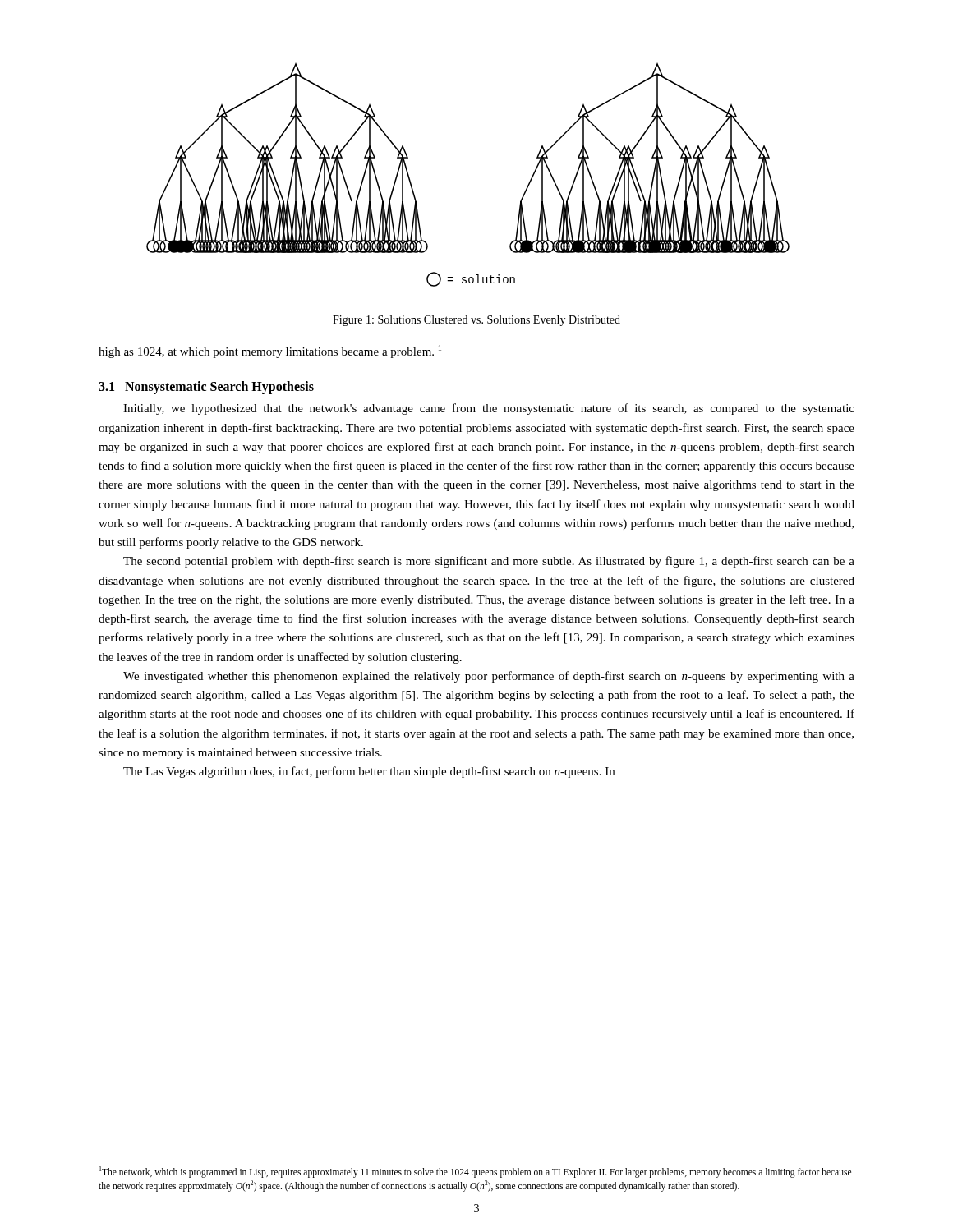Navigate to the text block starting "1The network, which is programmed"
953x1232 pixels.
click(475, 1178)
